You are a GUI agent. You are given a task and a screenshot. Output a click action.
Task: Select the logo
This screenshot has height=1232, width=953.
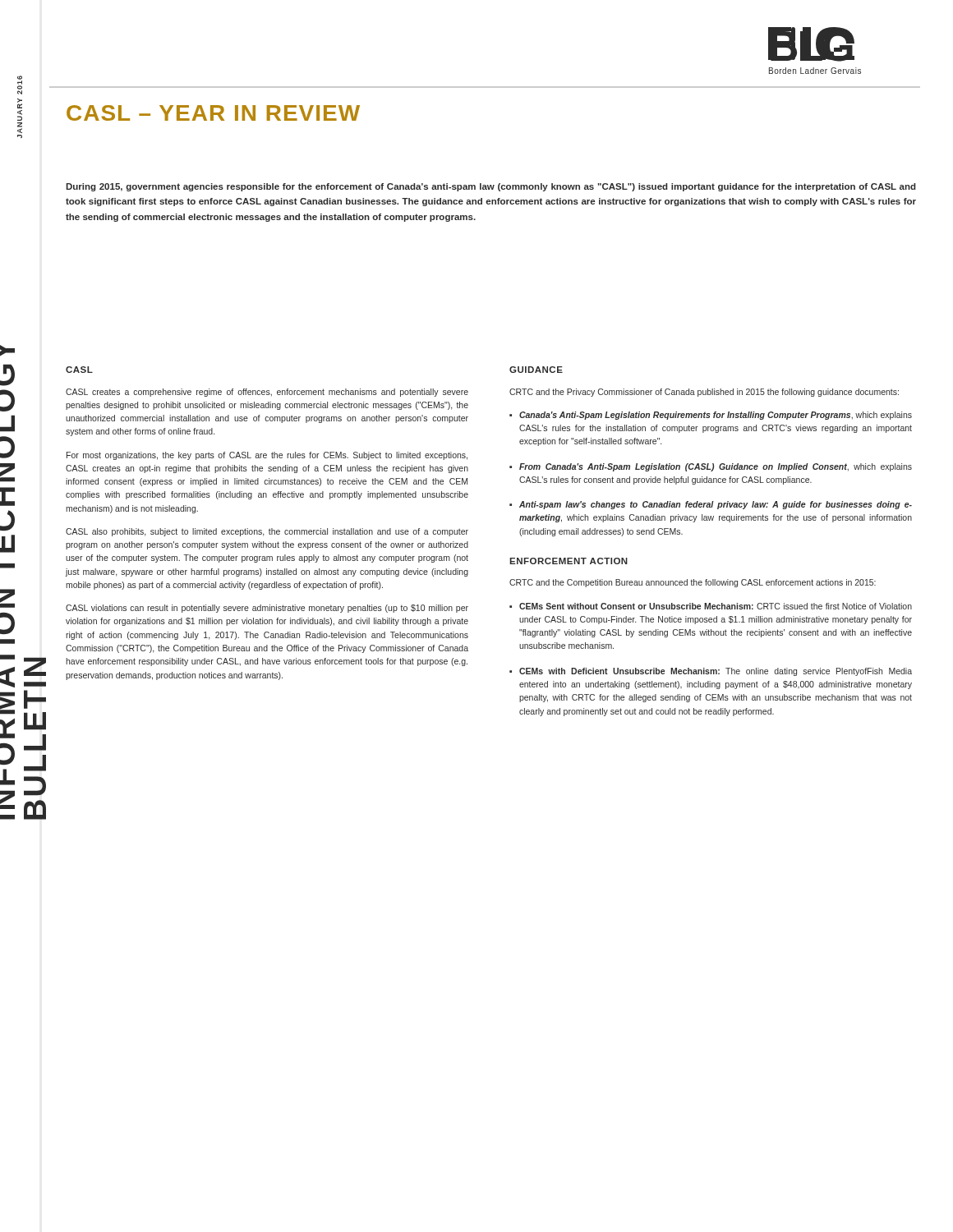[x=844, y=51]
